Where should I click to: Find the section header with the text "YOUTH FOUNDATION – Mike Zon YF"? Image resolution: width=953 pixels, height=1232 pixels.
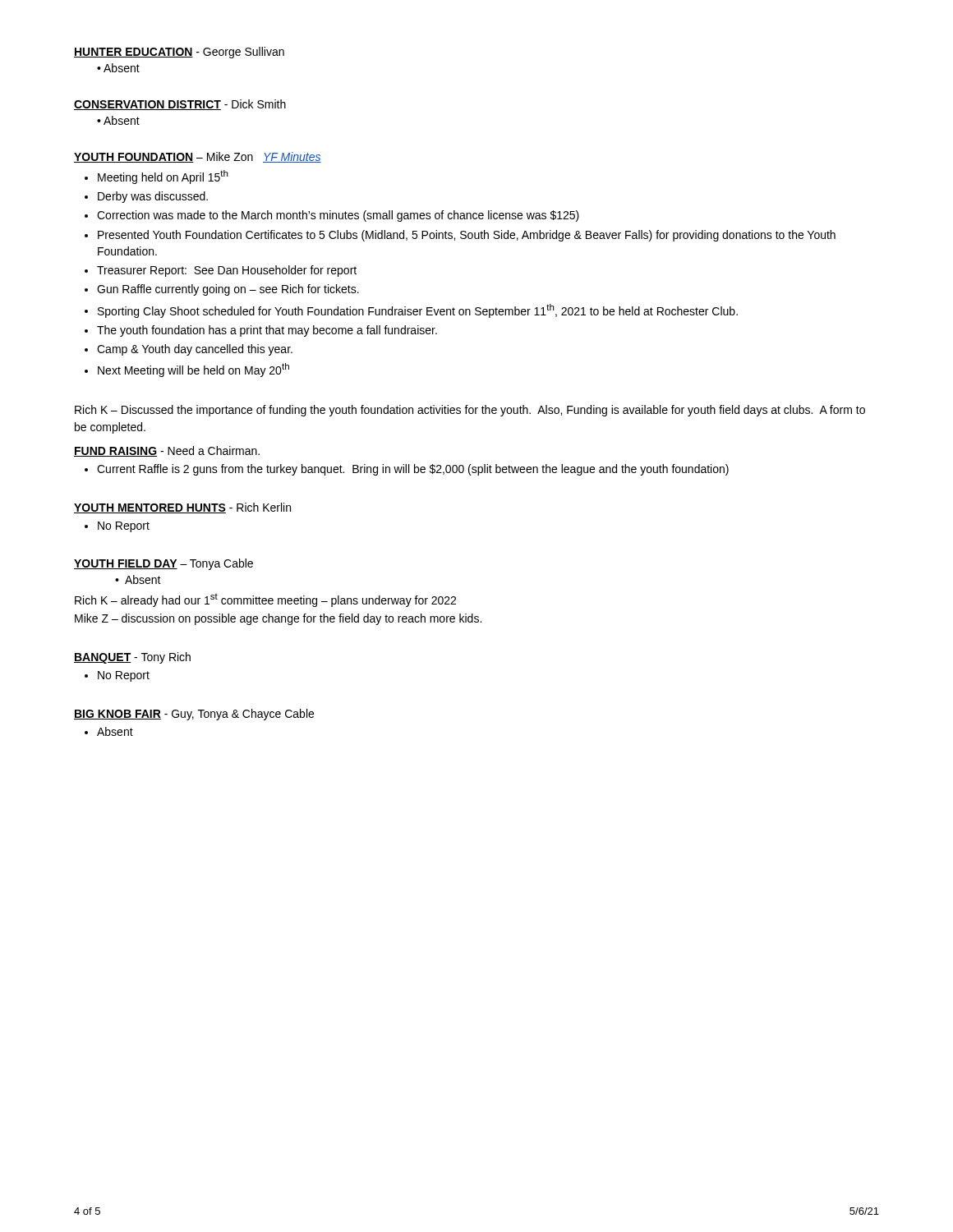[197, 157]
